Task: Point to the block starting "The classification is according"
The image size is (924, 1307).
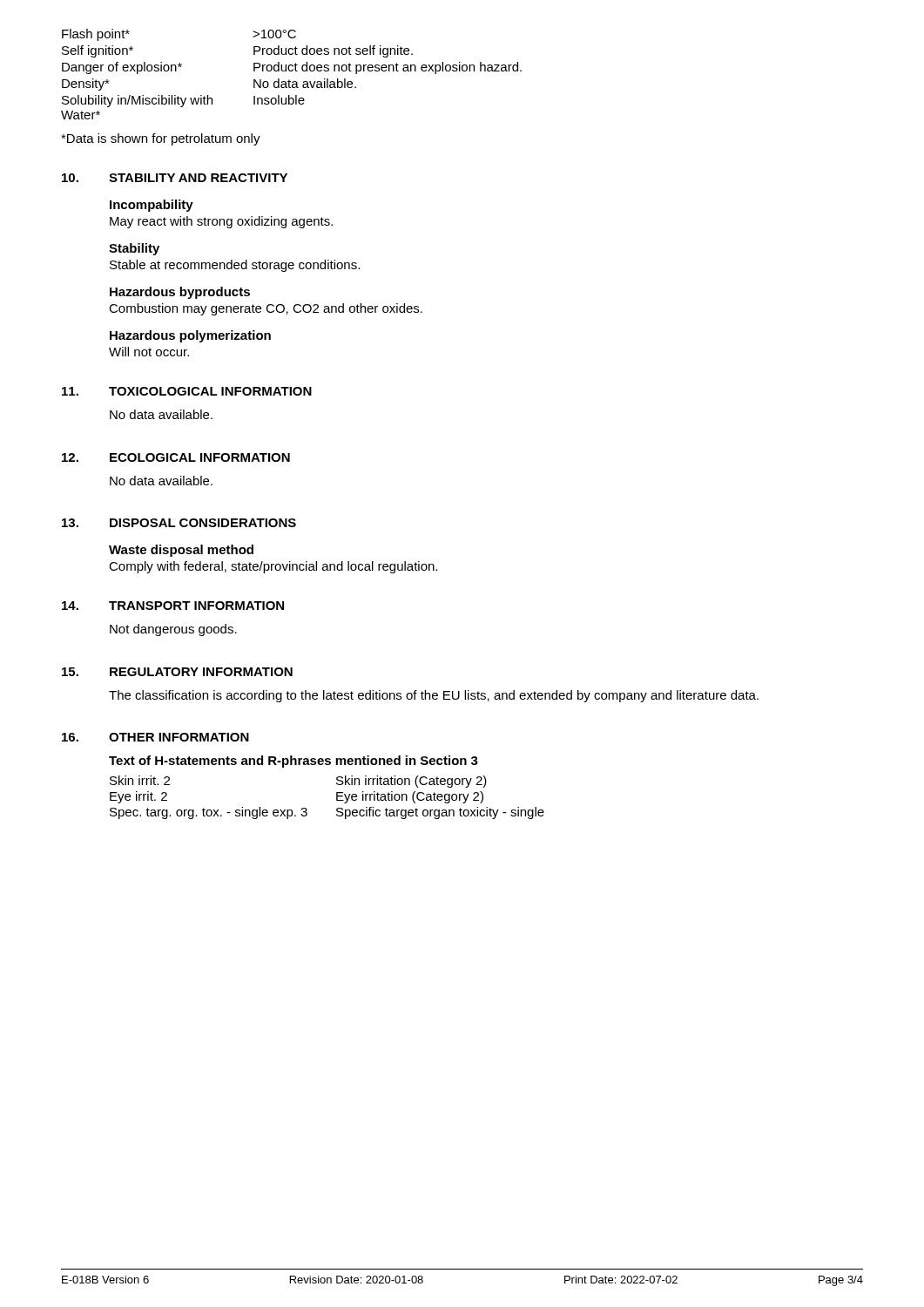Action: (x=434, y=694)
